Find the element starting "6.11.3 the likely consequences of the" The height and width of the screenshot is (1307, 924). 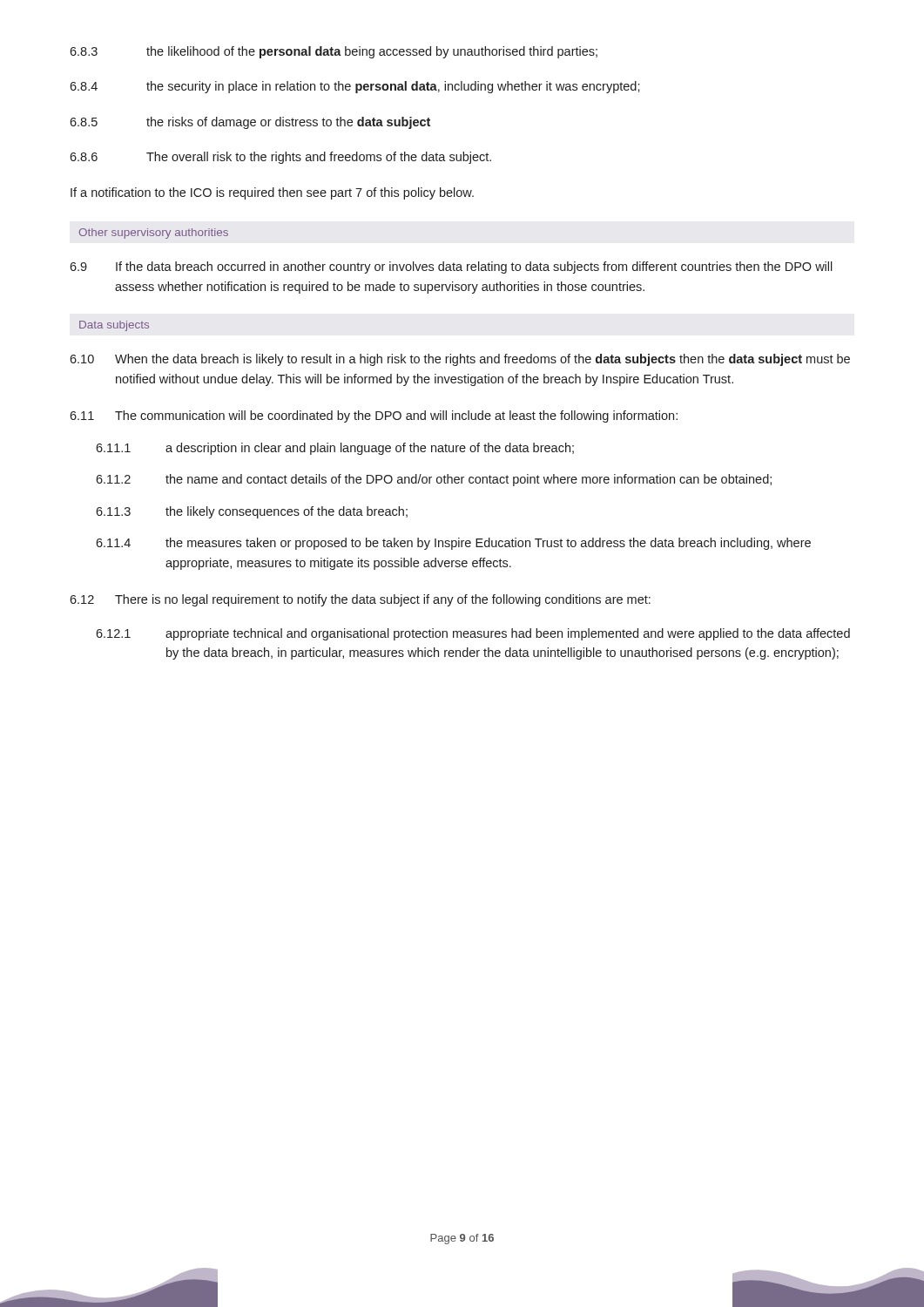tap(252, 512)
